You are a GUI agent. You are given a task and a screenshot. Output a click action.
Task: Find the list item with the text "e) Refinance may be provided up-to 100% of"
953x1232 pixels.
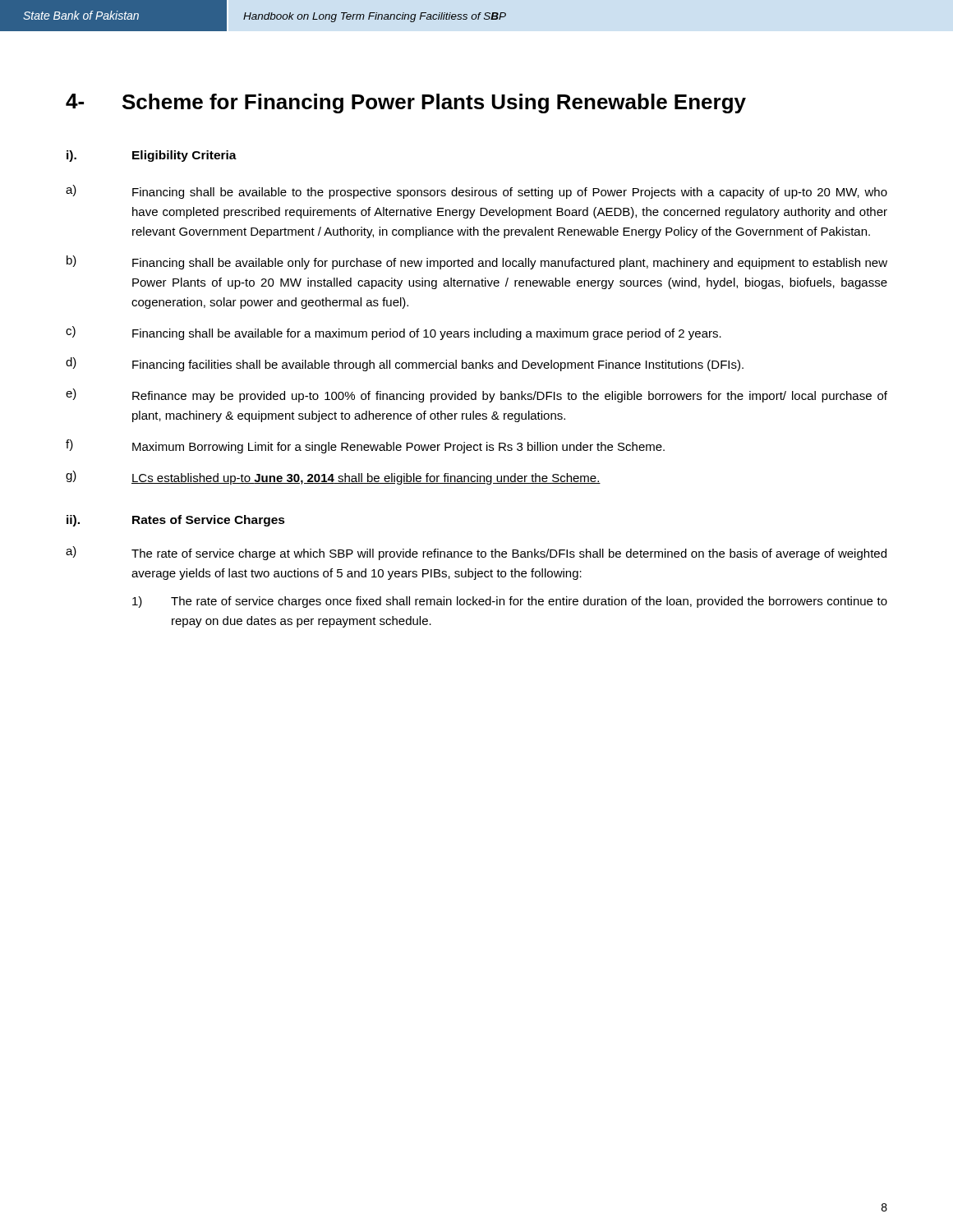click(476, 406)
